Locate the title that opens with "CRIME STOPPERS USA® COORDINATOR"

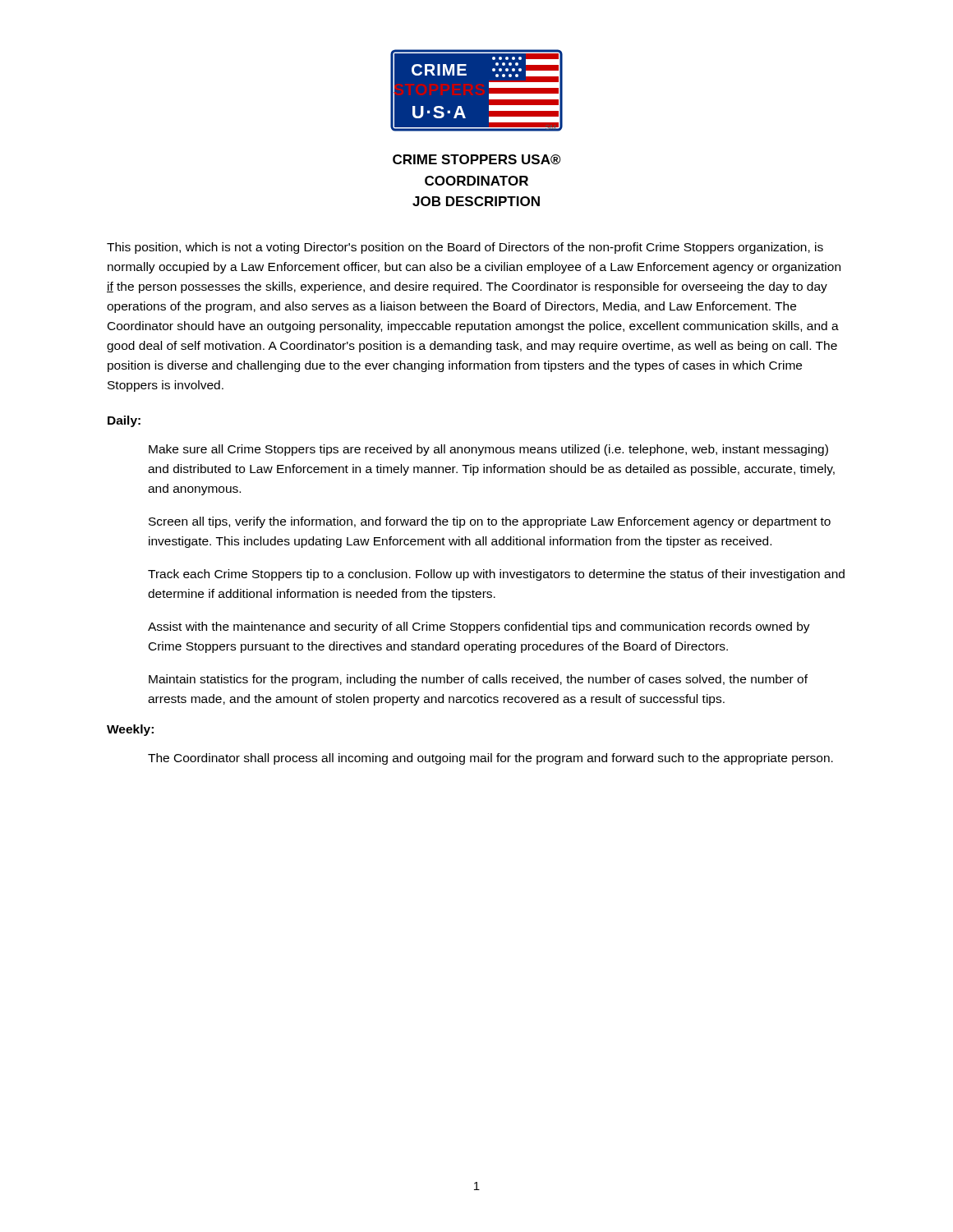476,181
